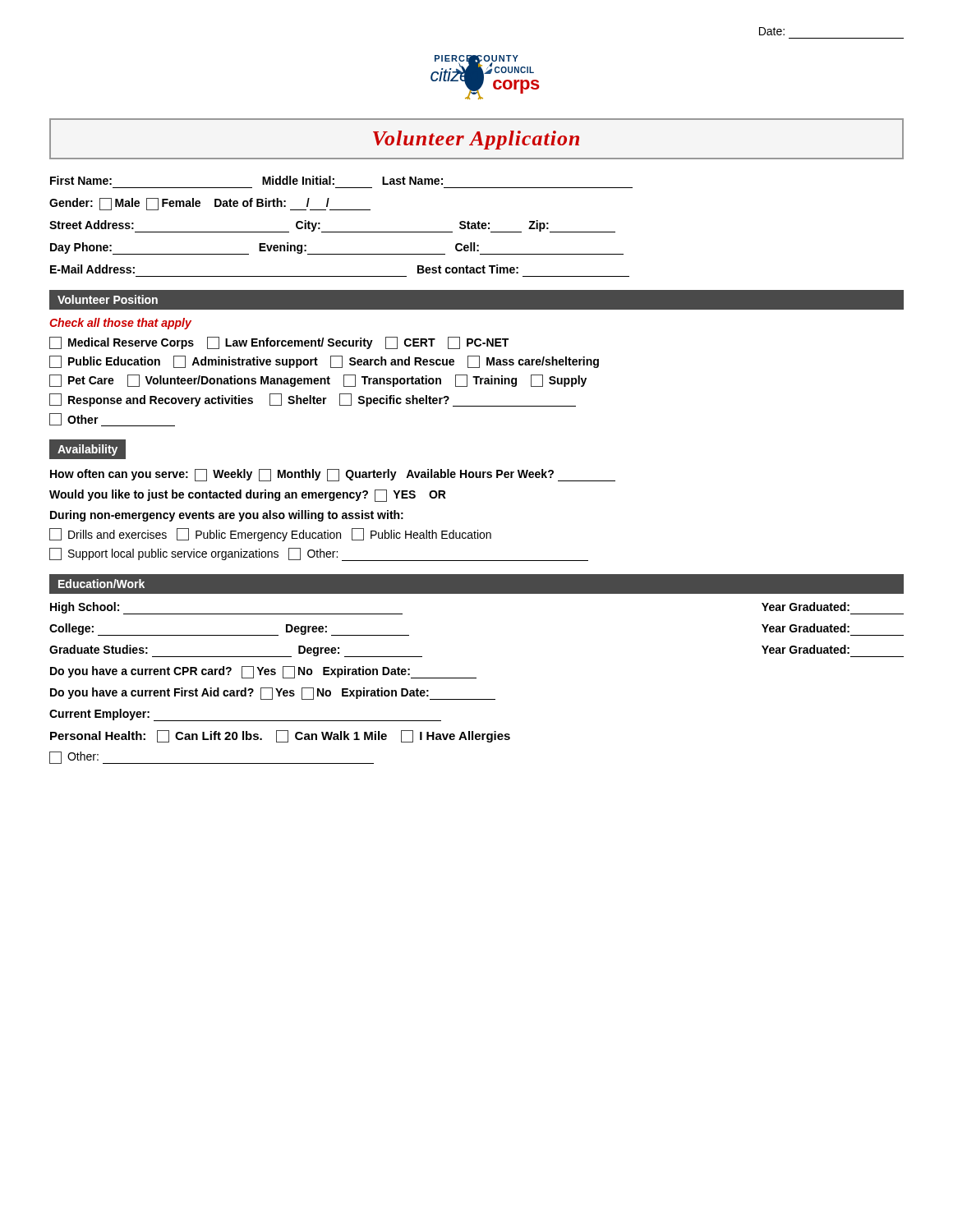The height and width of the screenshot is (1232, 953).
Task: Select the region starting "Gender: Male Female Date of Birth: / /"
Action: (x=210, y=203)
